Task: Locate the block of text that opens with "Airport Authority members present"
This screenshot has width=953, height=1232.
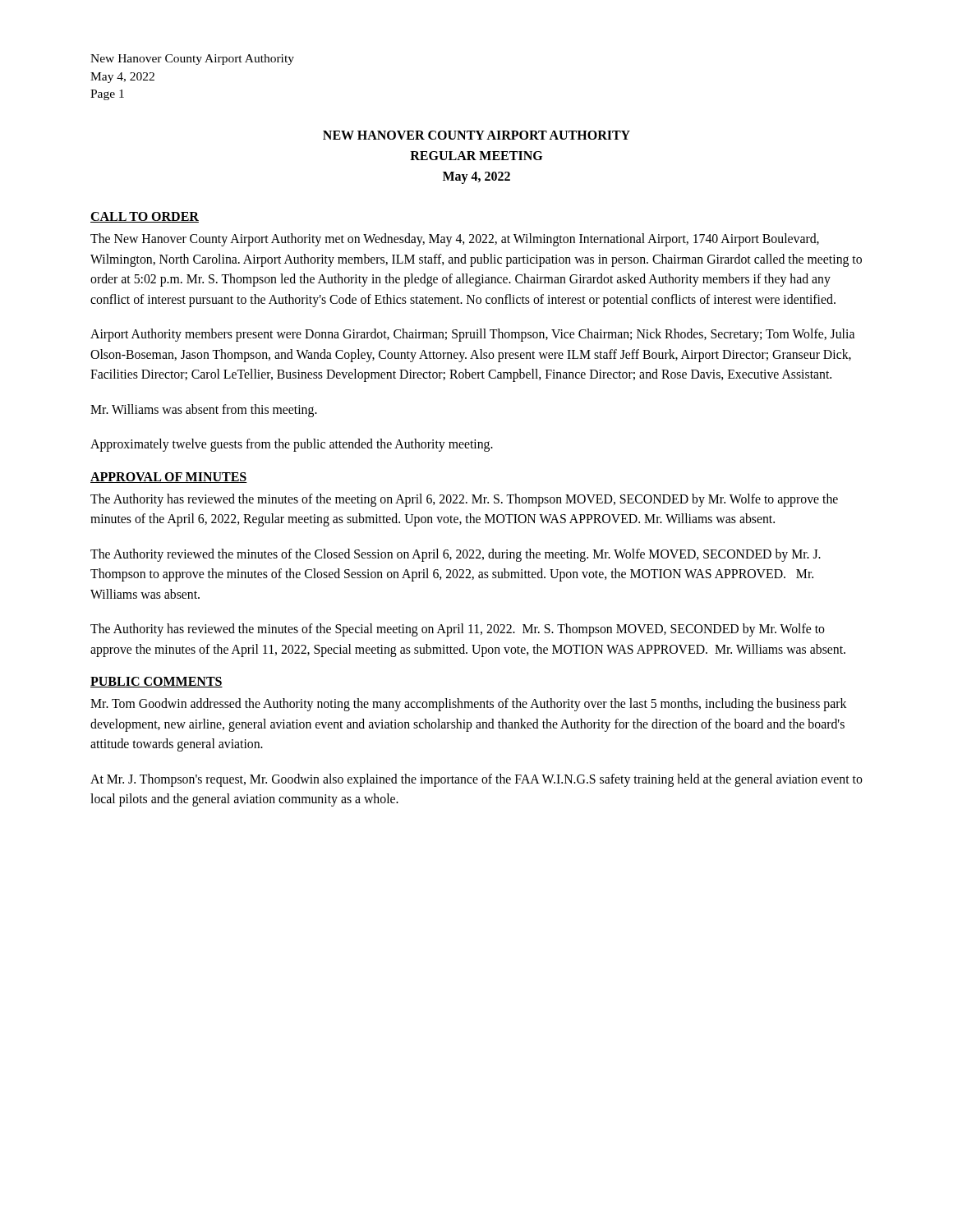Action: click(473, 354)
